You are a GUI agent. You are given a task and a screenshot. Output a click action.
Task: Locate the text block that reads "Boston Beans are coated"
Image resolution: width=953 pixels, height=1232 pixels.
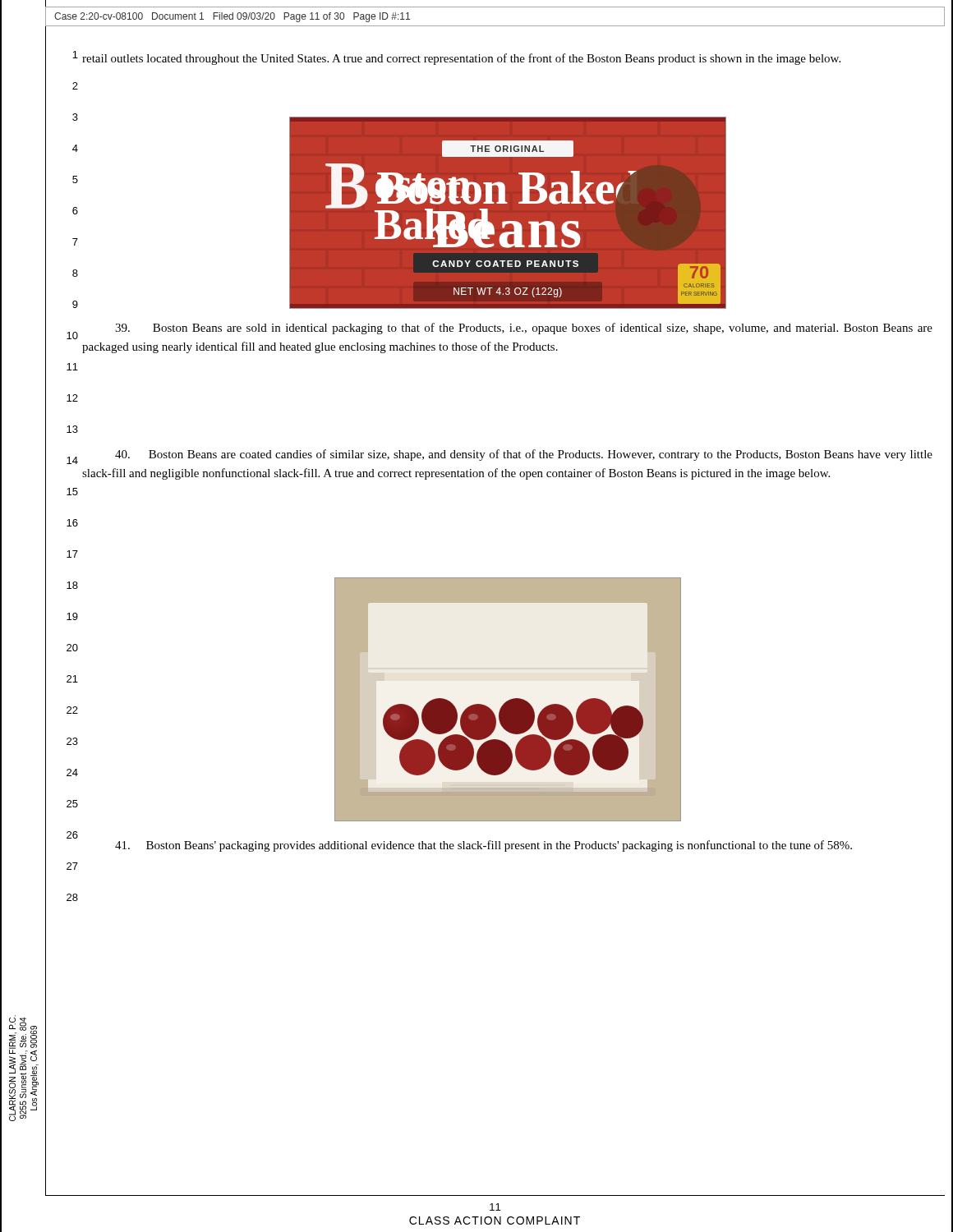507,464
